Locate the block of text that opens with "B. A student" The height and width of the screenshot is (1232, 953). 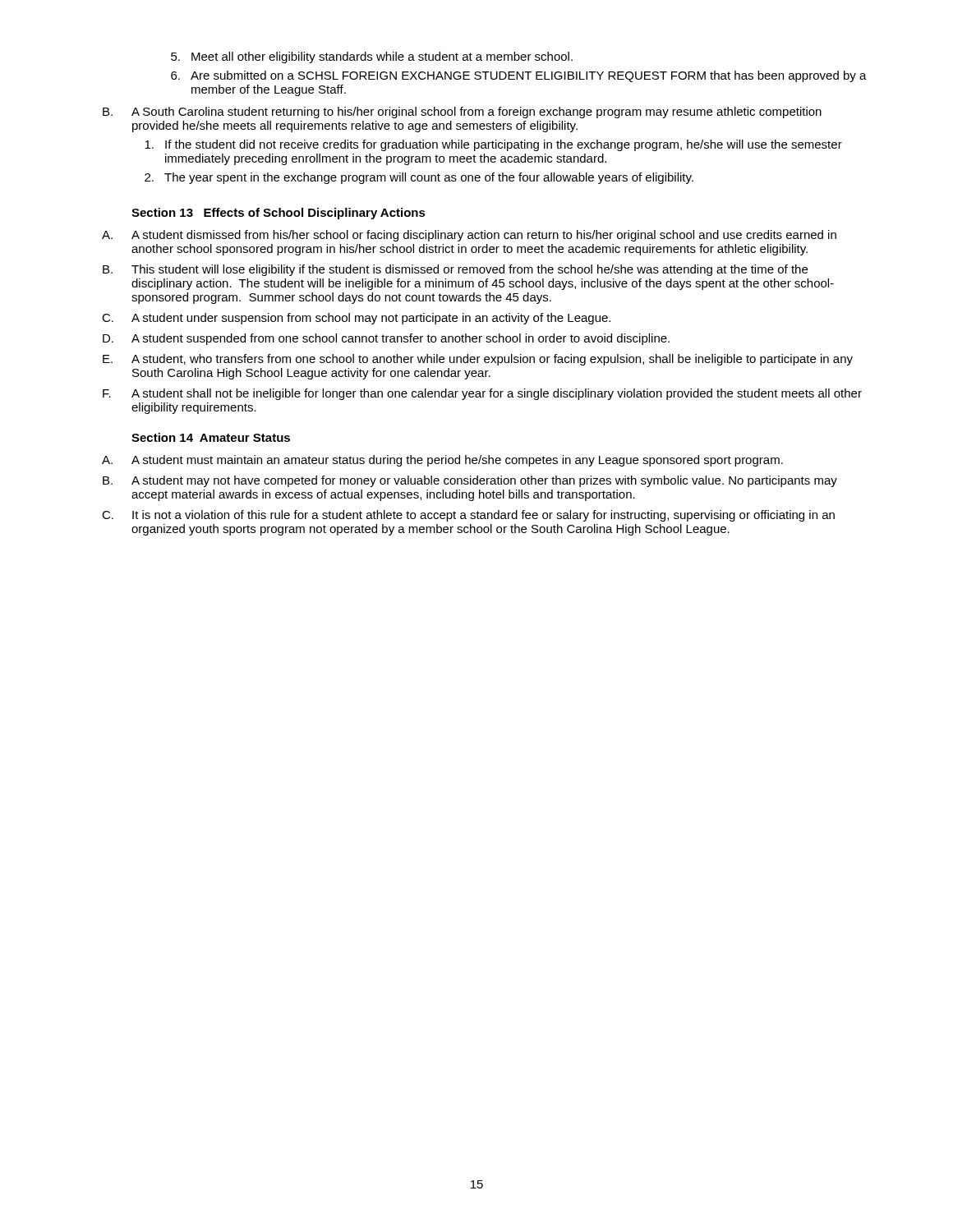click(x=486, y=487)
